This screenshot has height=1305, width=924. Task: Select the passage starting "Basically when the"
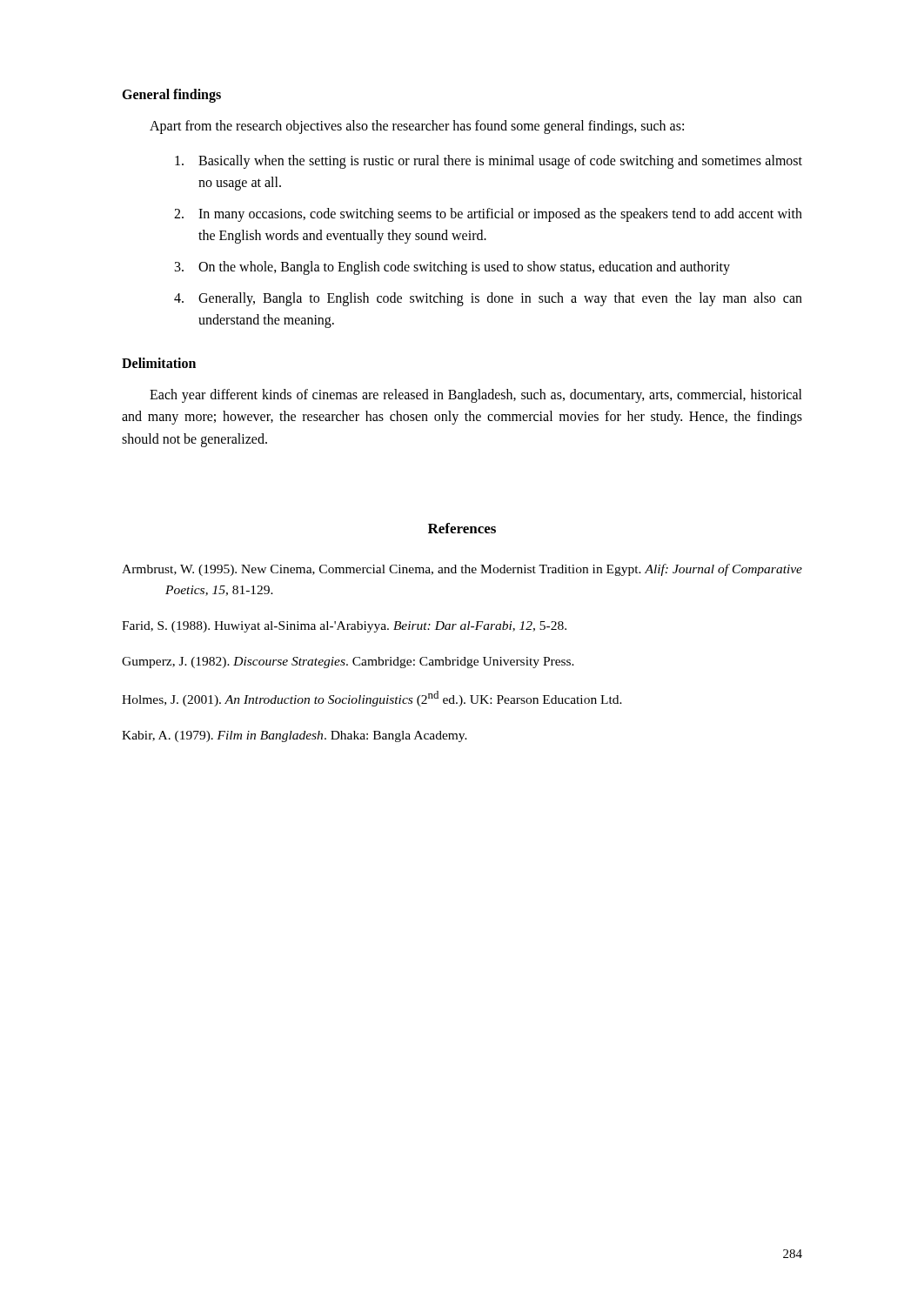coord(488,172)
